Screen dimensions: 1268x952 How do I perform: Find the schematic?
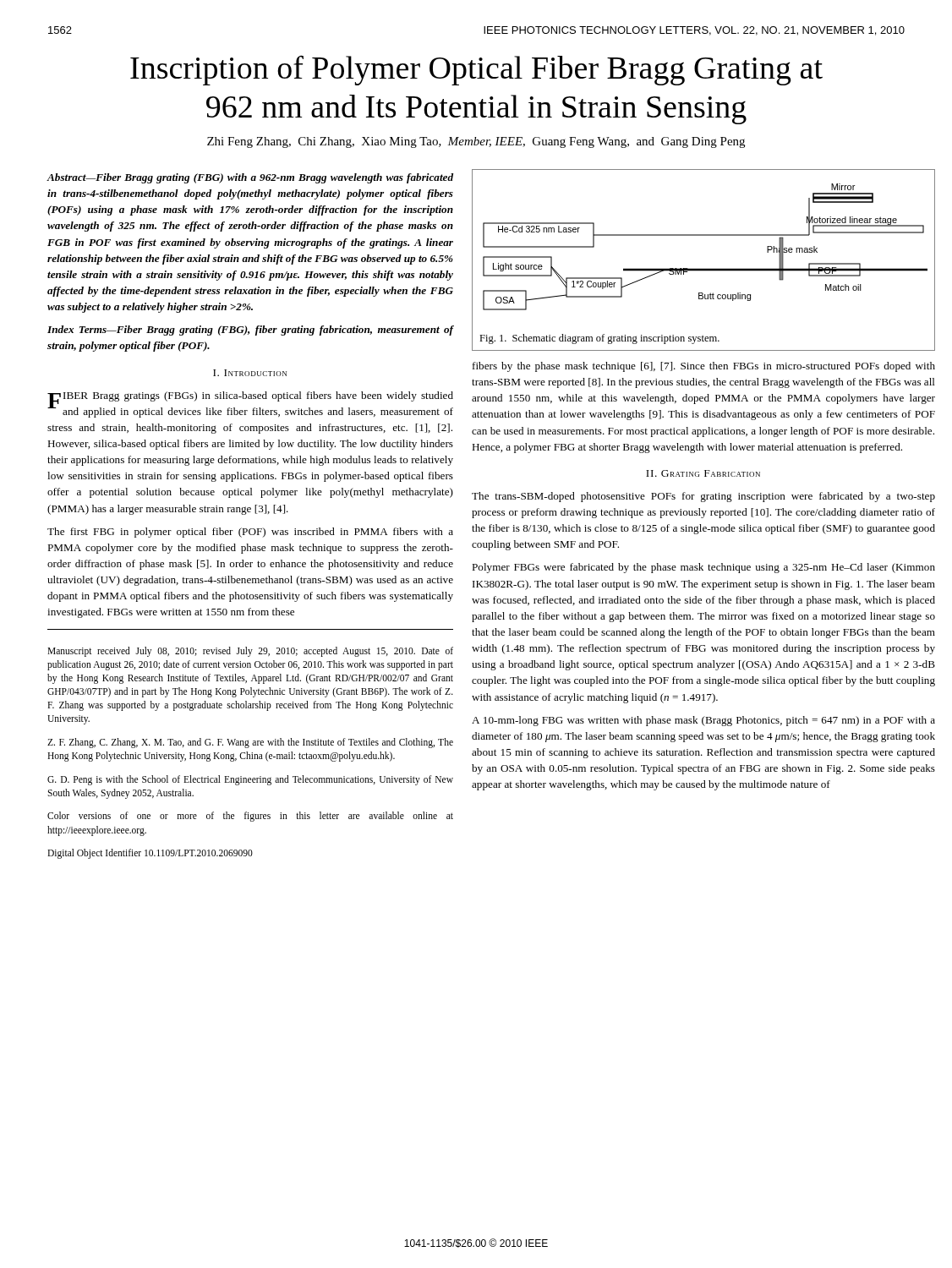[x=703, y=260]
